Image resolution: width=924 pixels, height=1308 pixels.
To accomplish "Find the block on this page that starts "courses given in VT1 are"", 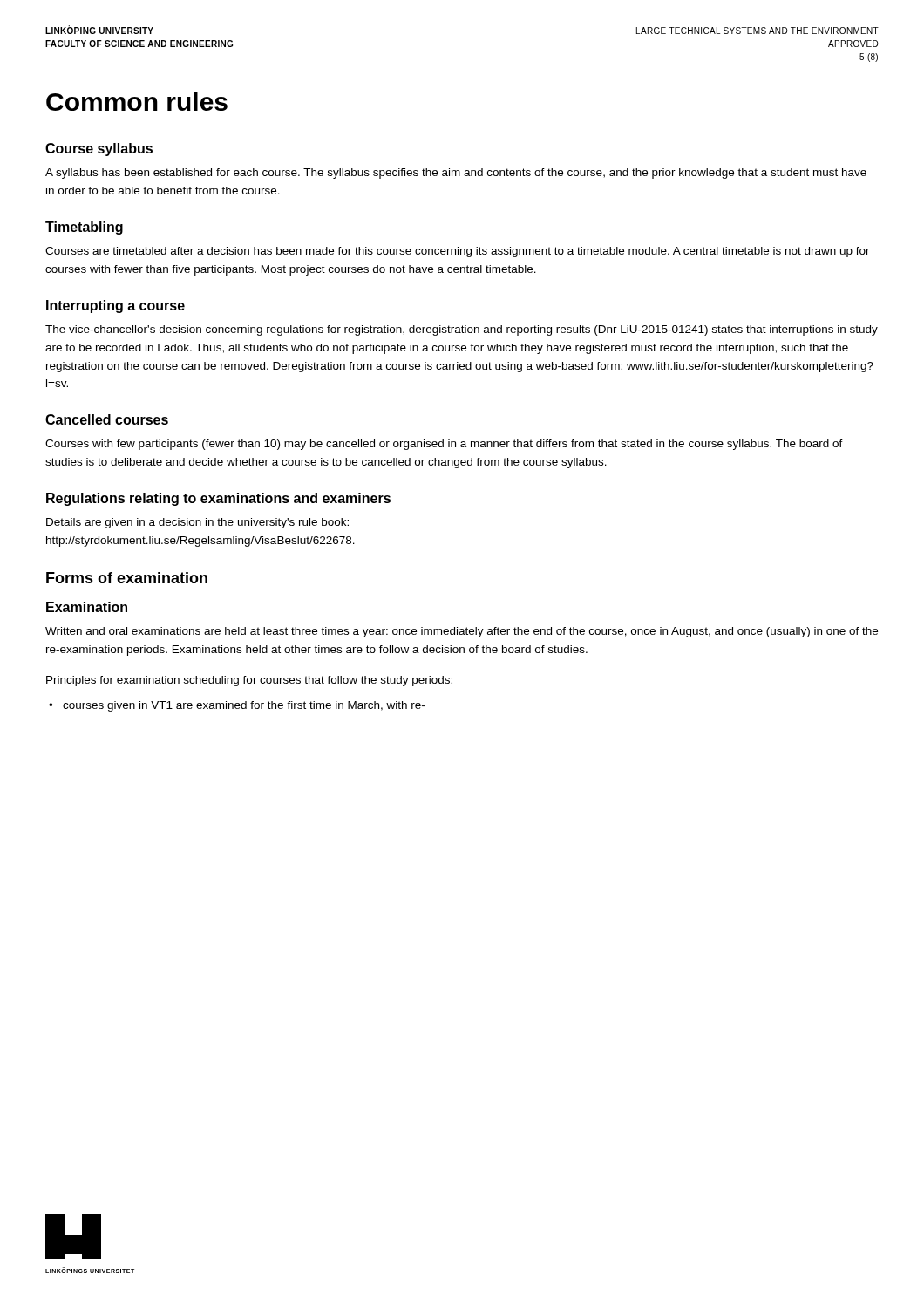I will click(x=244, y=705).
